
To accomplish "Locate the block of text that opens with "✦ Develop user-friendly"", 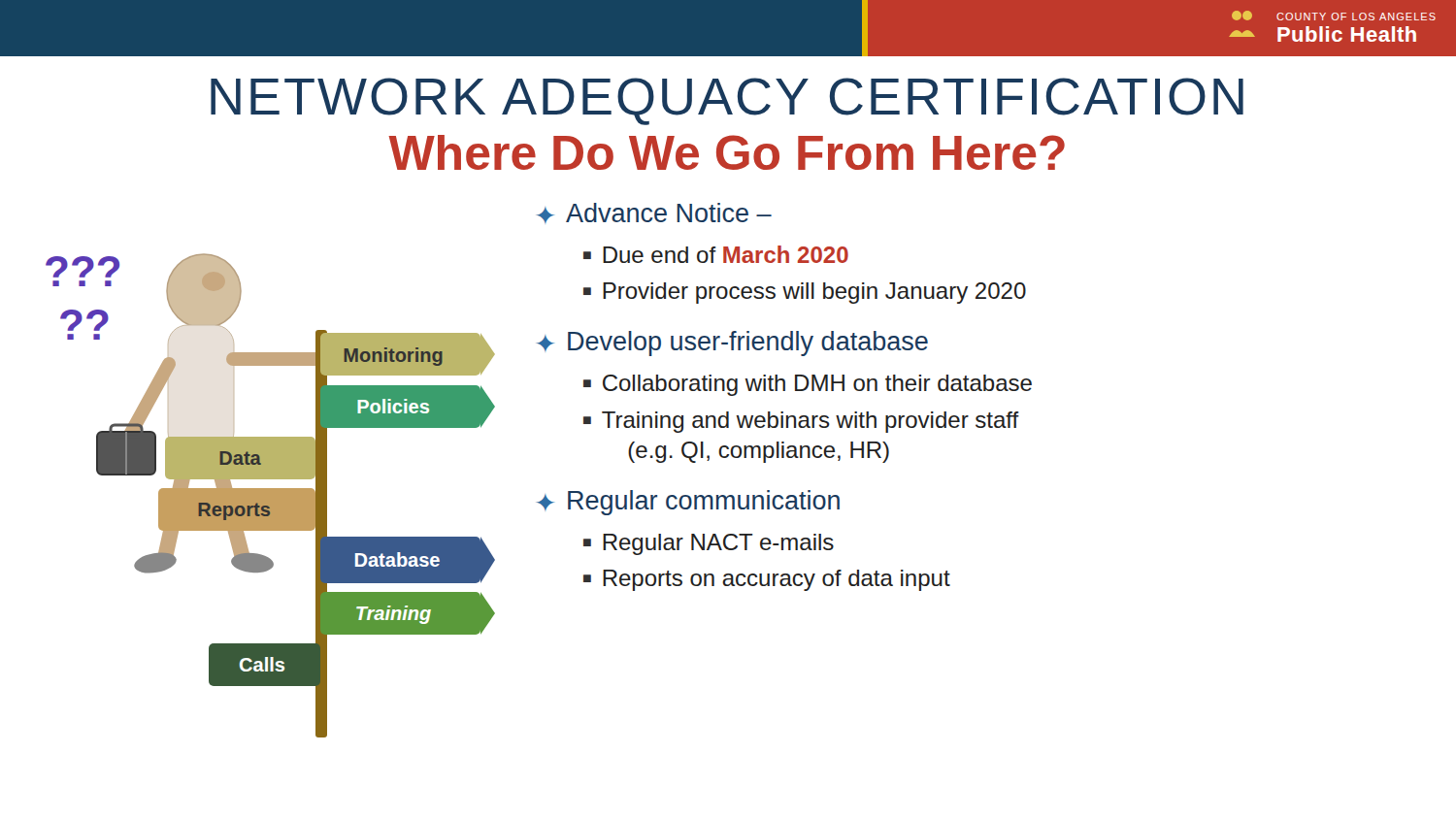I will coord(731,344).
